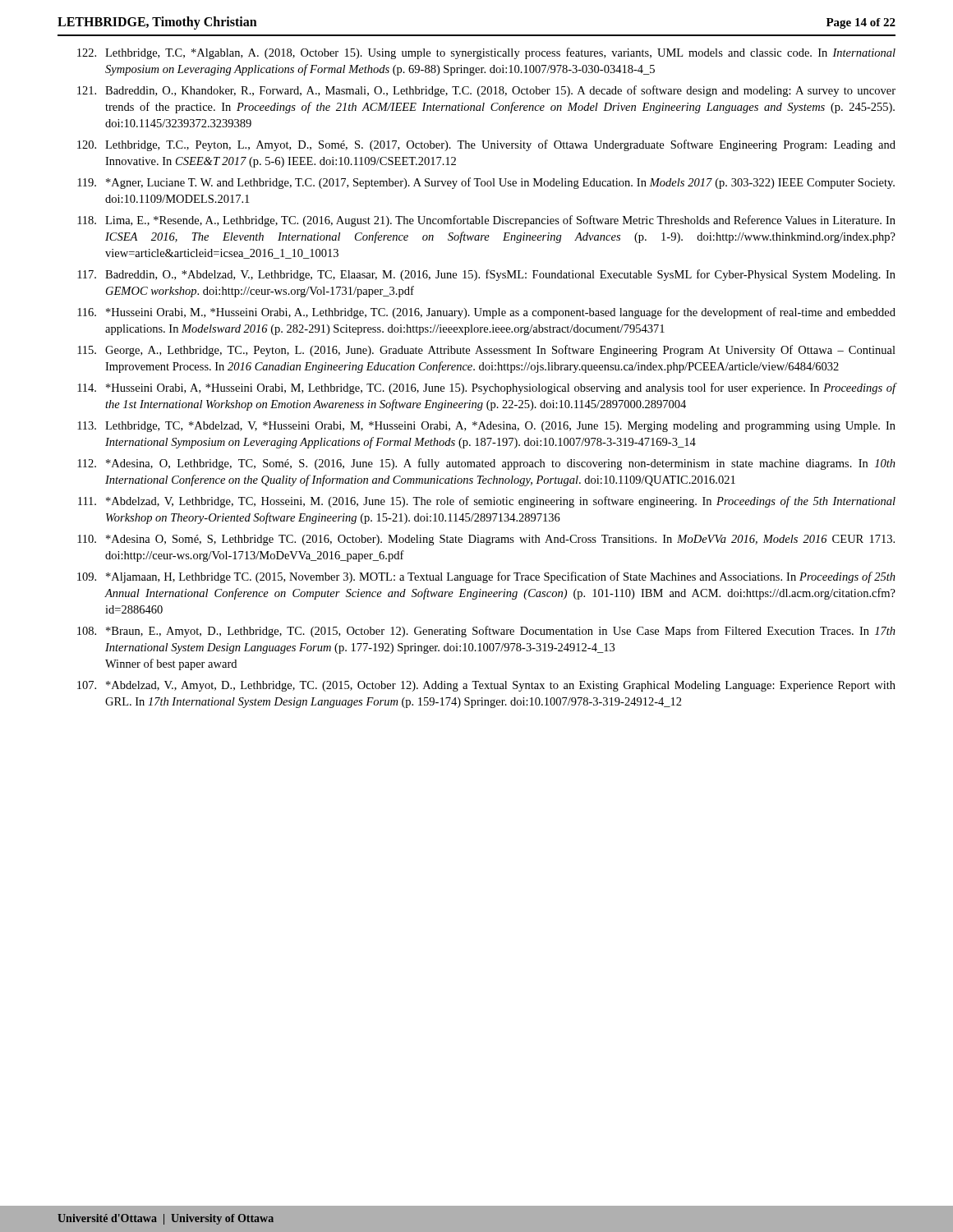This screenshot has height=1232, width=953.
Task: Where is the passage that starts "114. *Husseini Orabi,"?
Action: 476,396
